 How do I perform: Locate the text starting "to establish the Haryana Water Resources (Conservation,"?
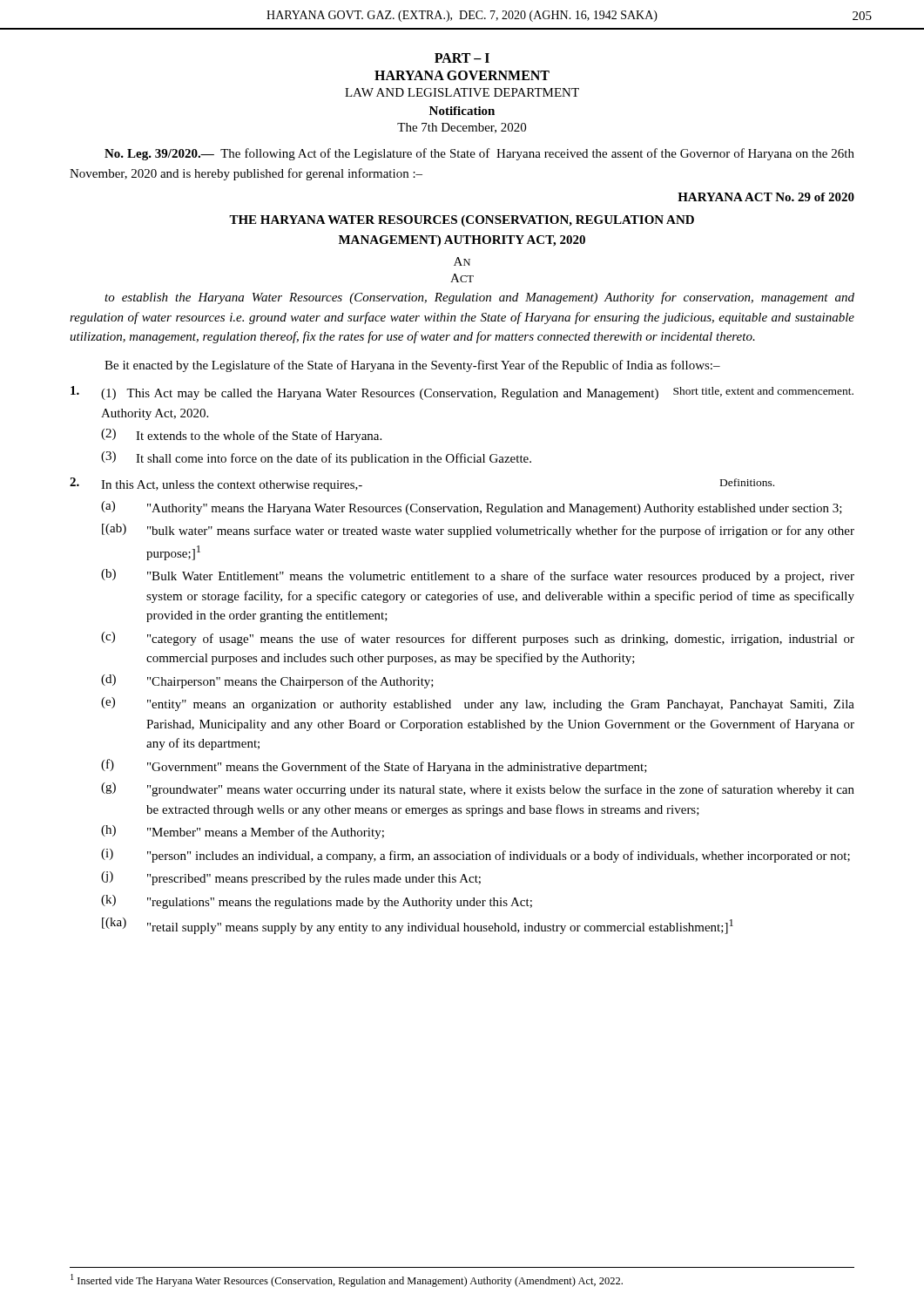click(x=462, y=317)
